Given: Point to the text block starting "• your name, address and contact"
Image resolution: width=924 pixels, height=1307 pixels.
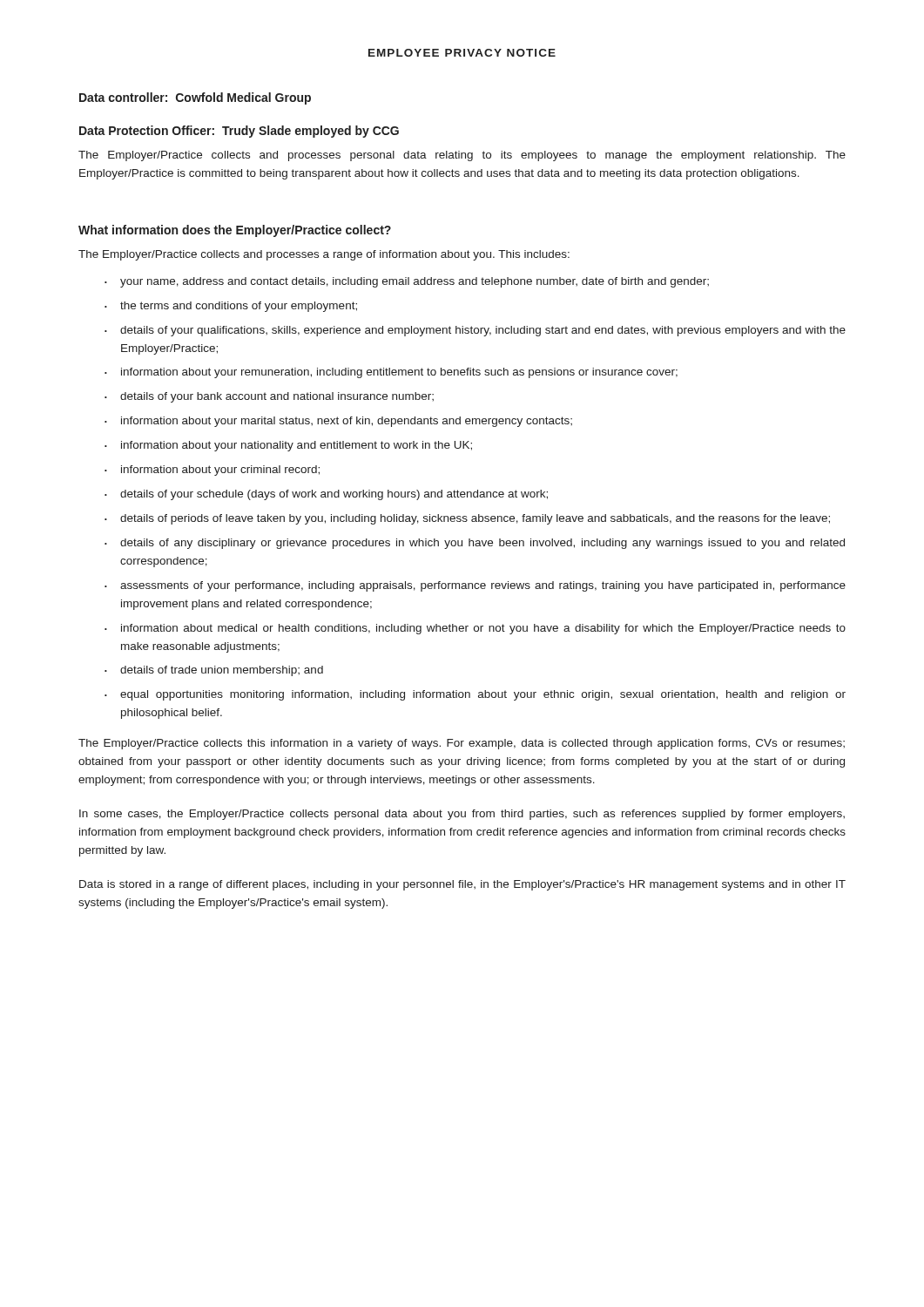Looking at the screenshot, I should point(407,282).
